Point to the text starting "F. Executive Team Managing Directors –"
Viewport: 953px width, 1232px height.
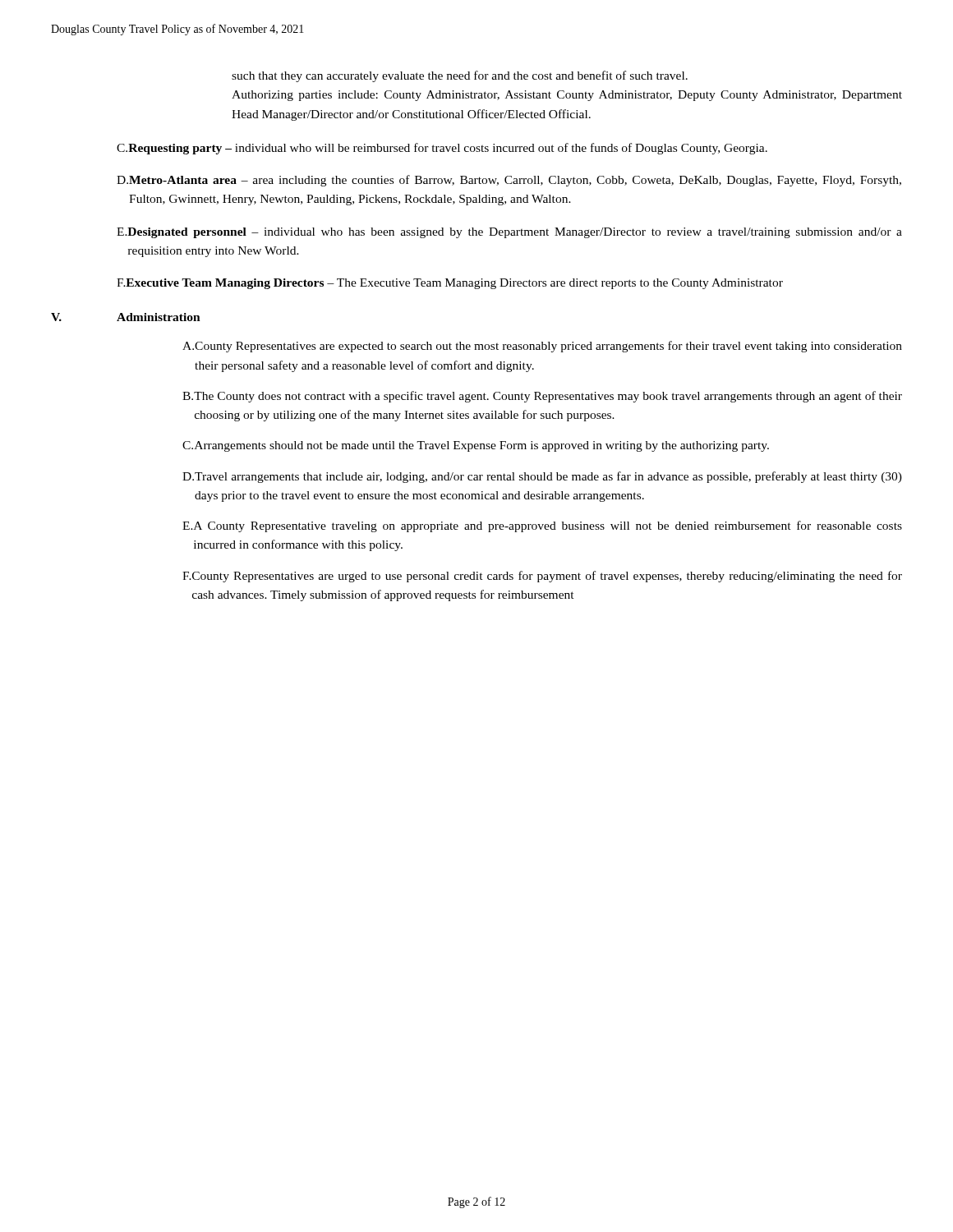476,282
